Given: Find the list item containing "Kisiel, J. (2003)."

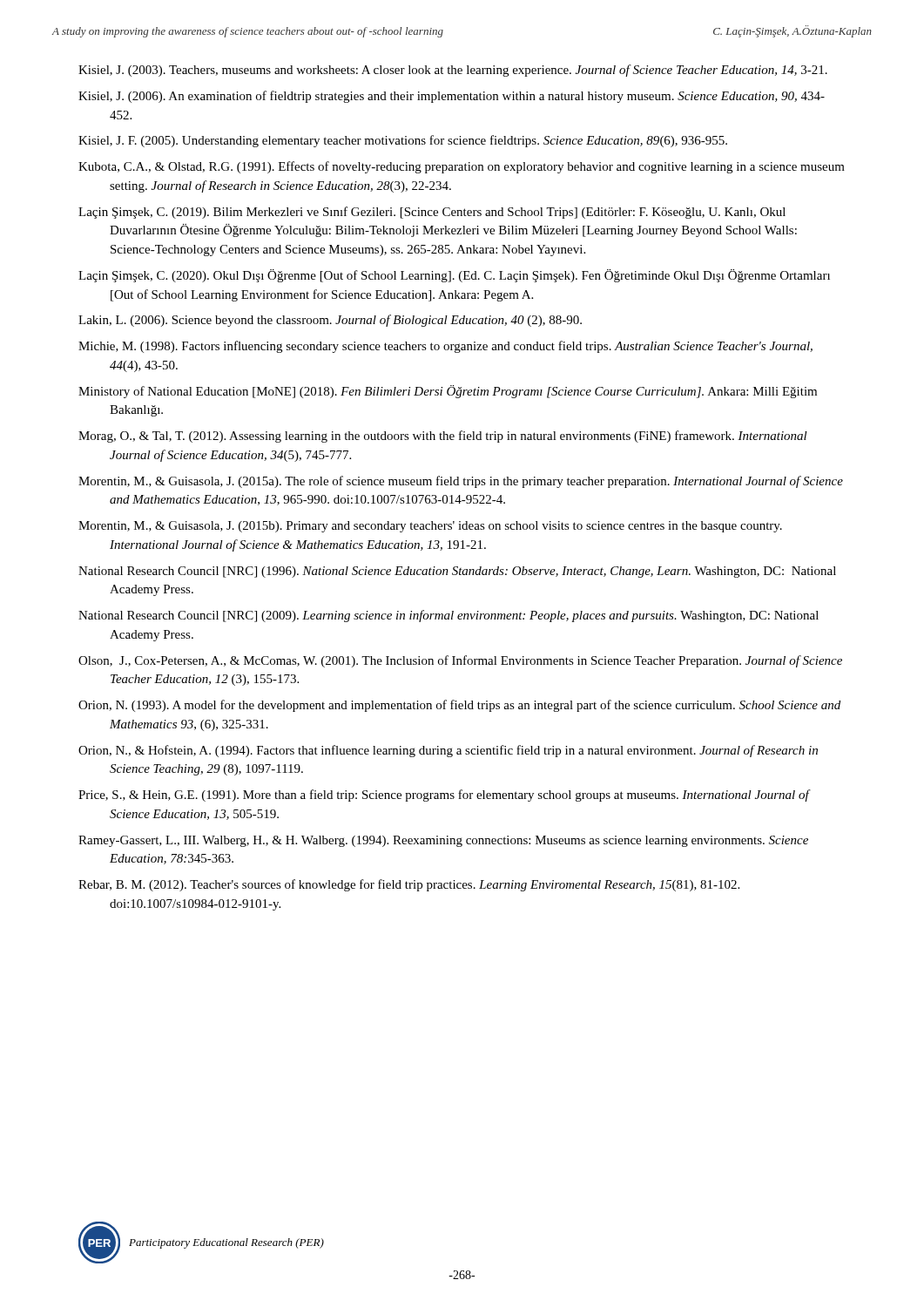Looking at the screenshot, I should 453,70.
